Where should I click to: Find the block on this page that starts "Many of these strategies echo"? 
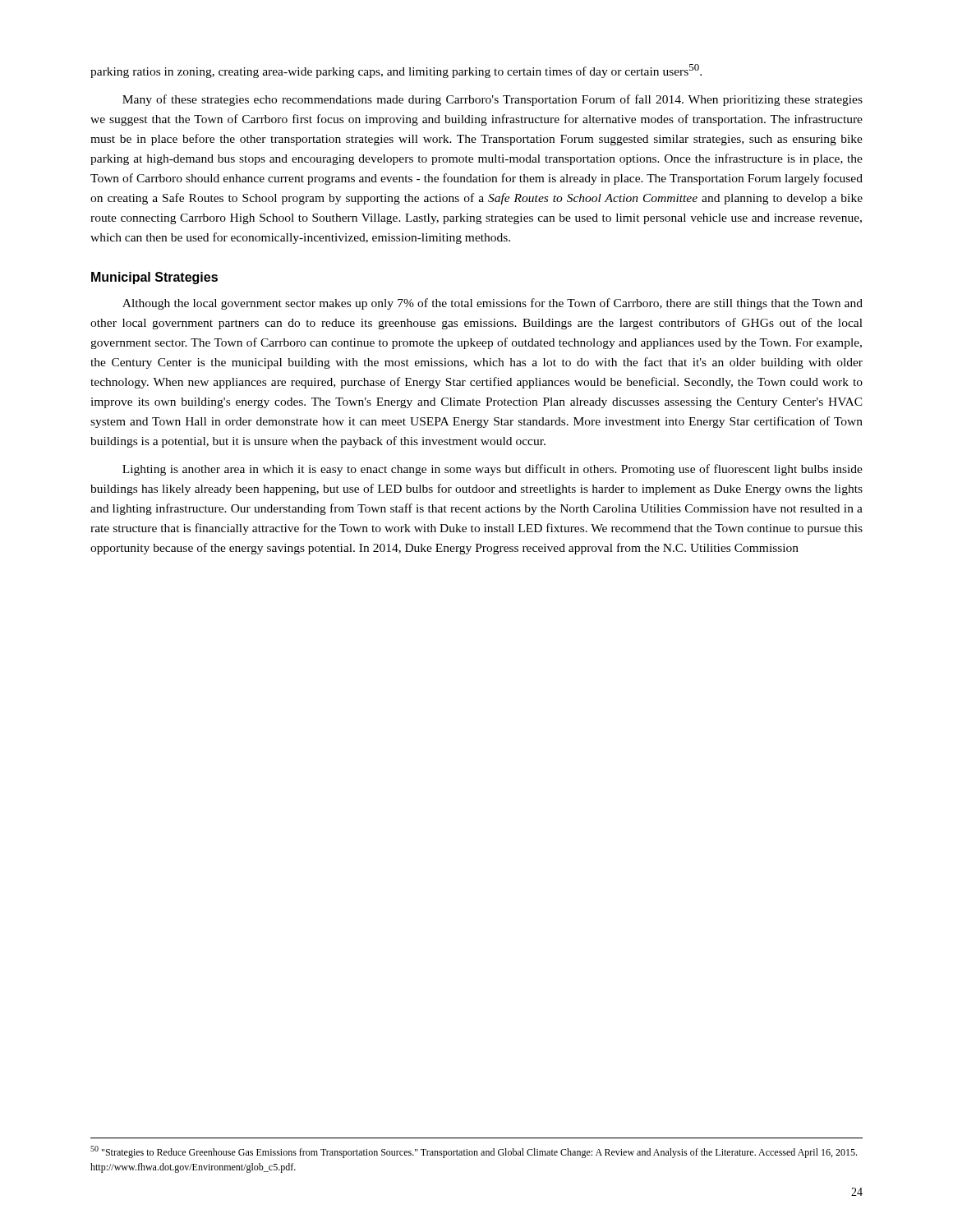coord(476,168)
